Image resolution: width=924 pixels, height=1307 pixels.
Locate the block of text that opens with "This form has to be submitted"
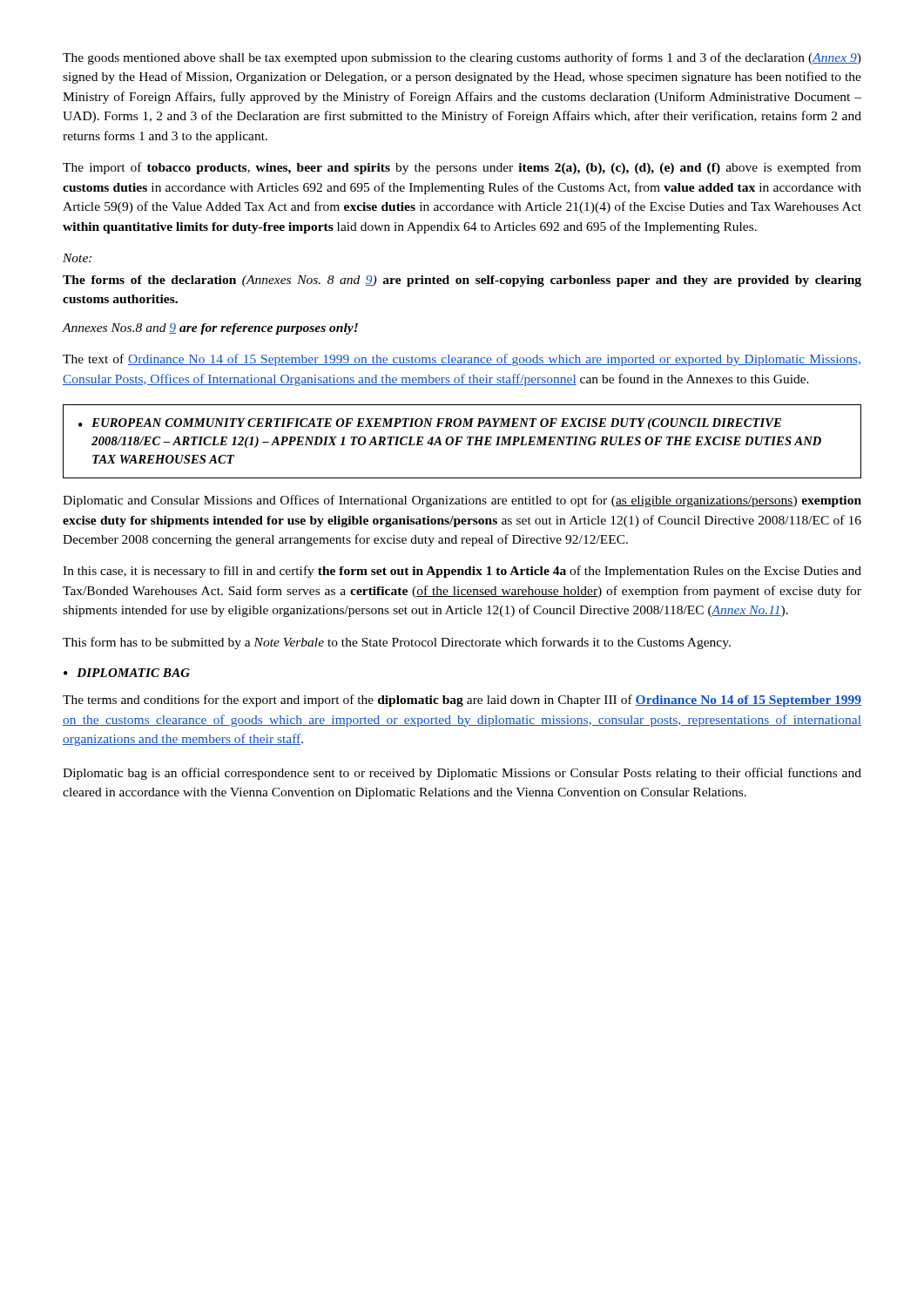tap(397, 642)
